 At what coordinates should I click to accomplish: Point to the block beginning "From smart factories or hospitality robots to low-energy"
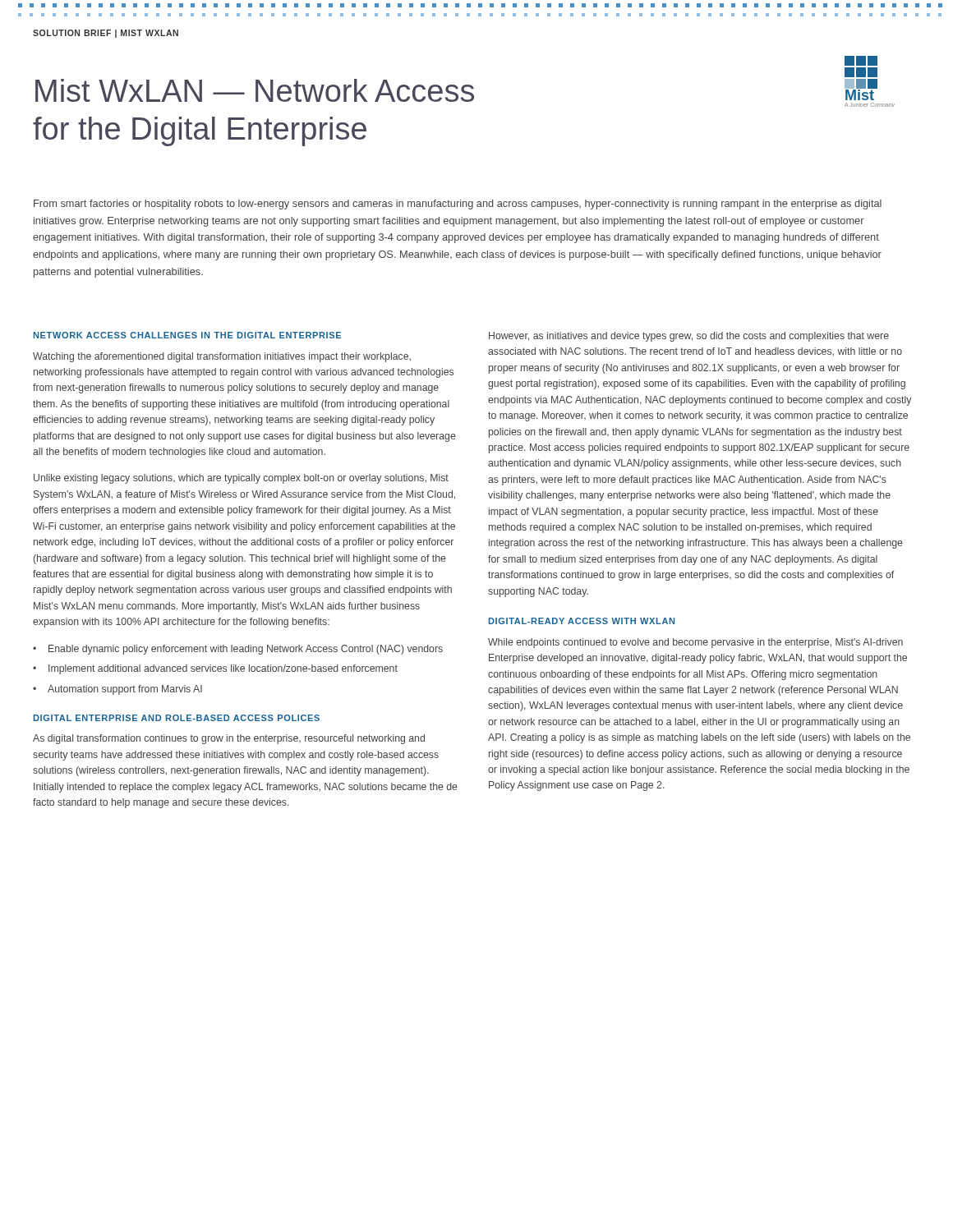[457, 237]
